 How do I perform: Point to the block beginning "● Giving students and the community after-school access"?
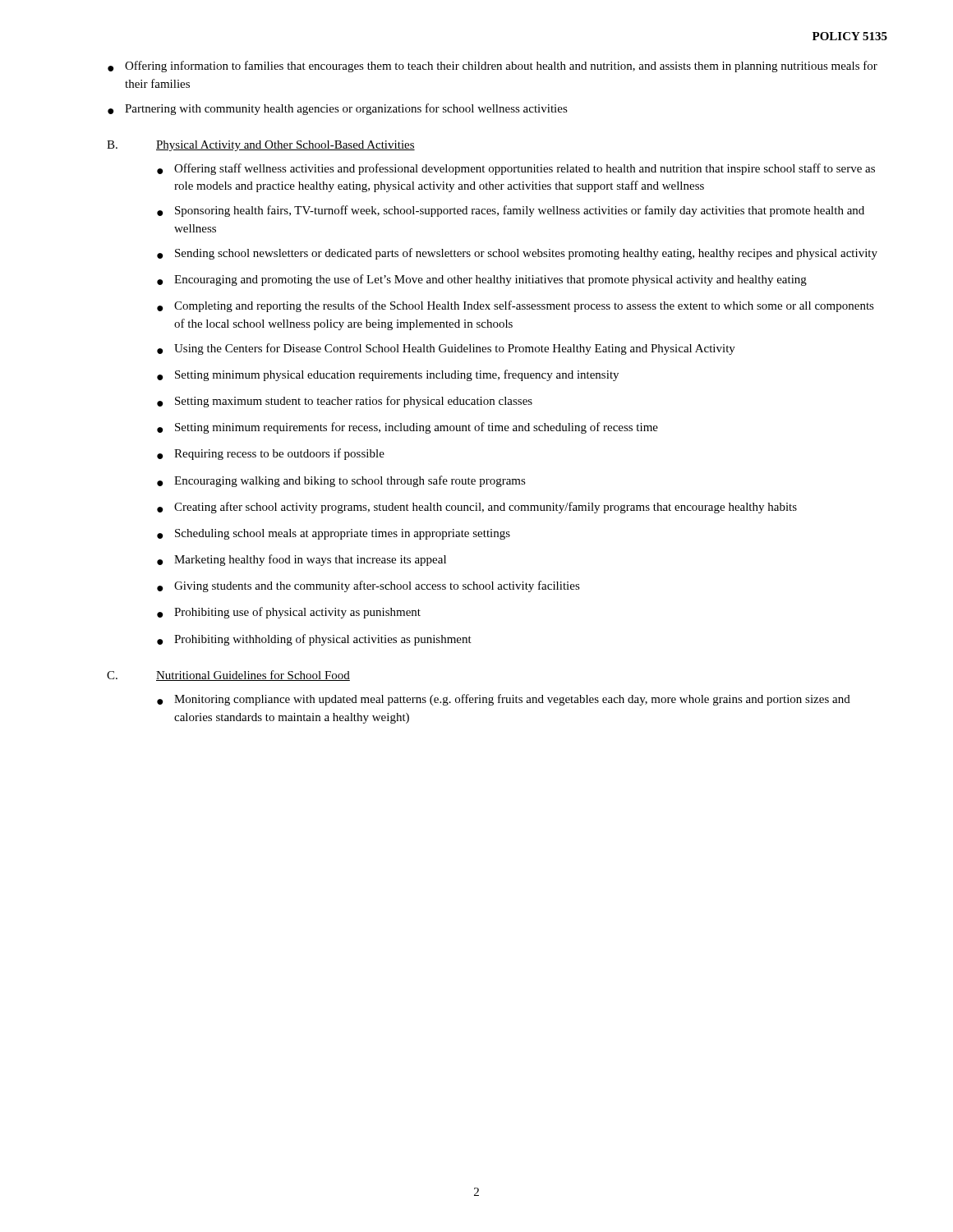click(522, 588)
